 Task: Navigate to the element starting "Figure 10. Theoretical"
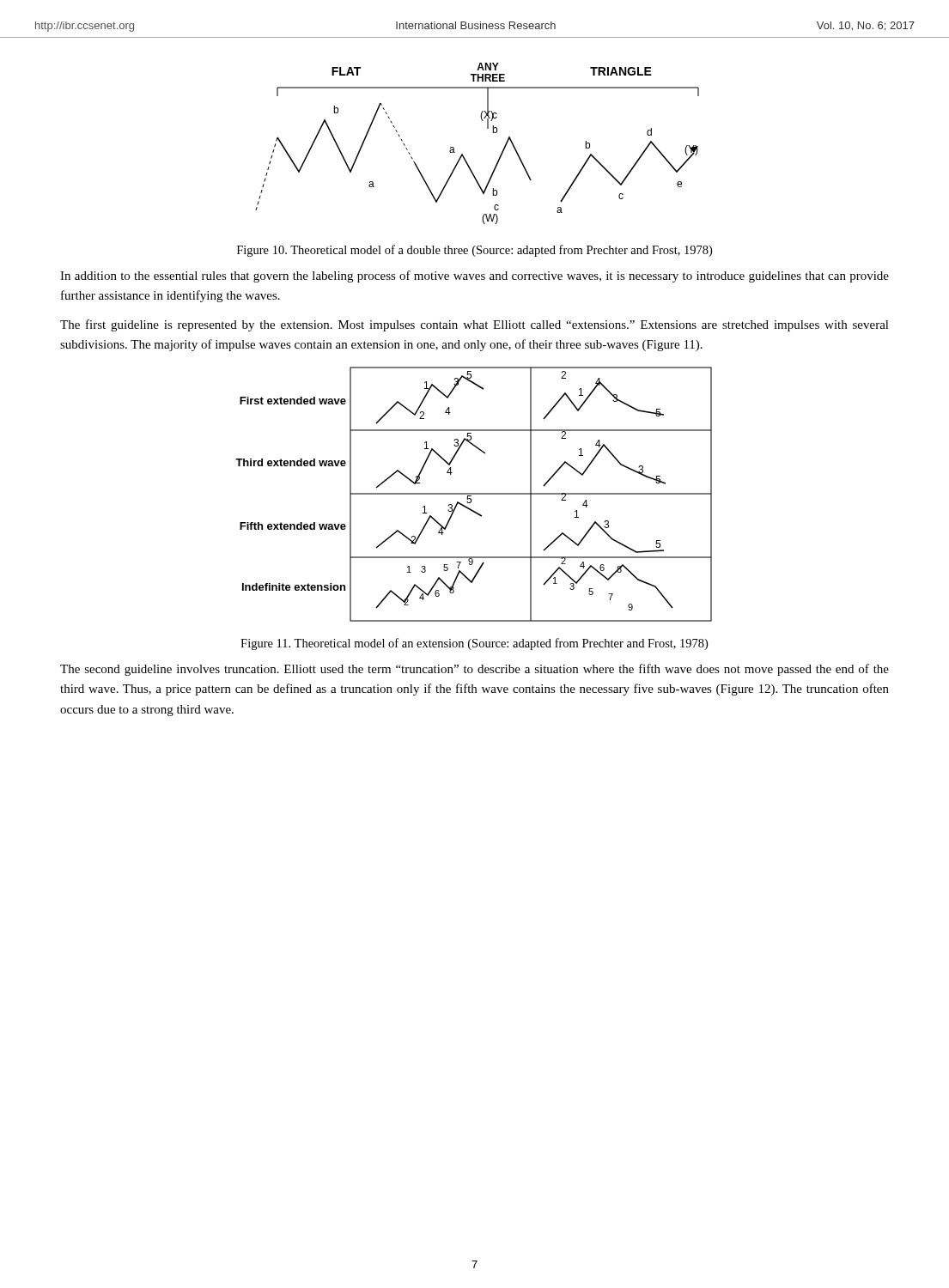click(474, 250)
